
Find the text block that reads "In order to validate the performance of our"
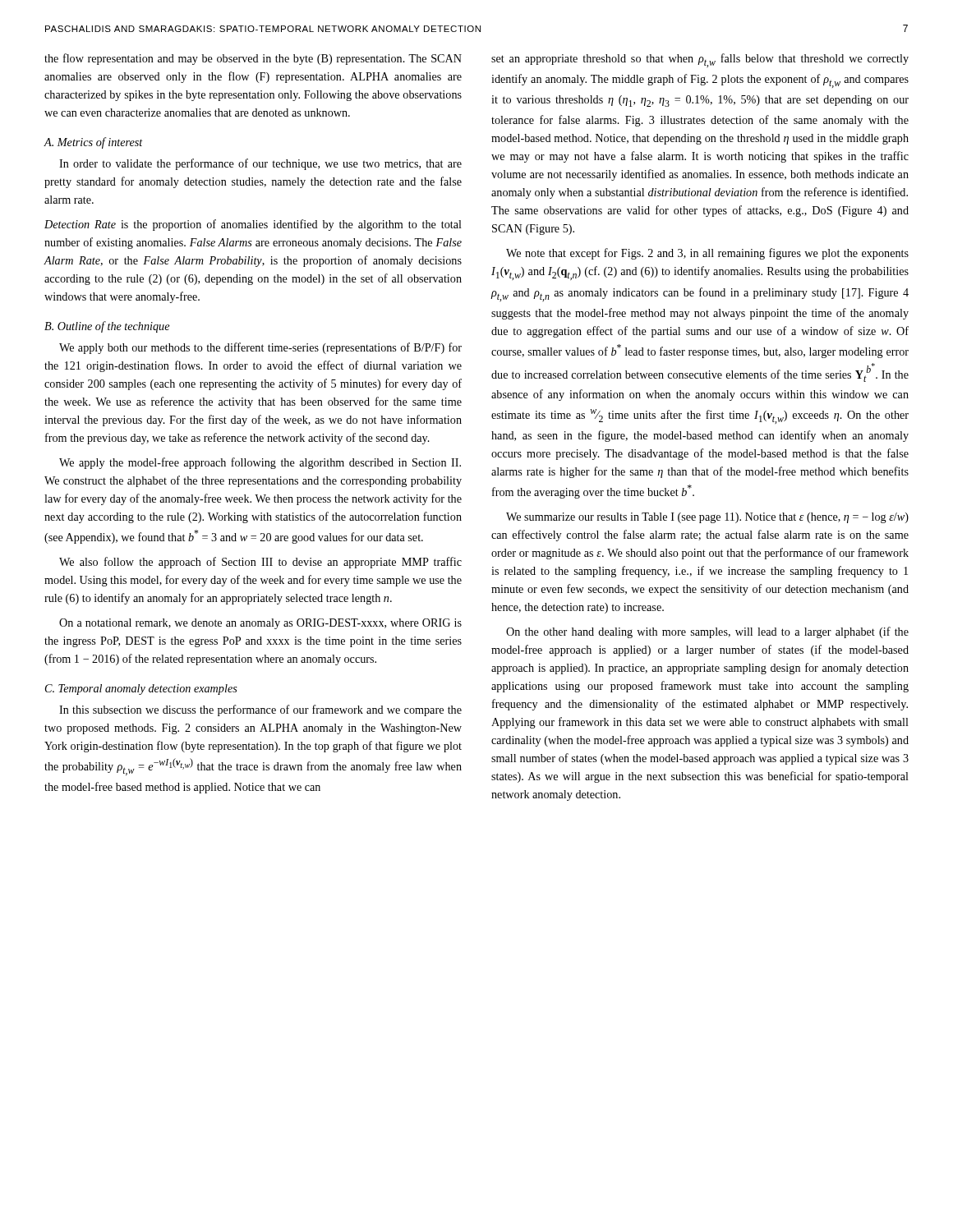253,181
